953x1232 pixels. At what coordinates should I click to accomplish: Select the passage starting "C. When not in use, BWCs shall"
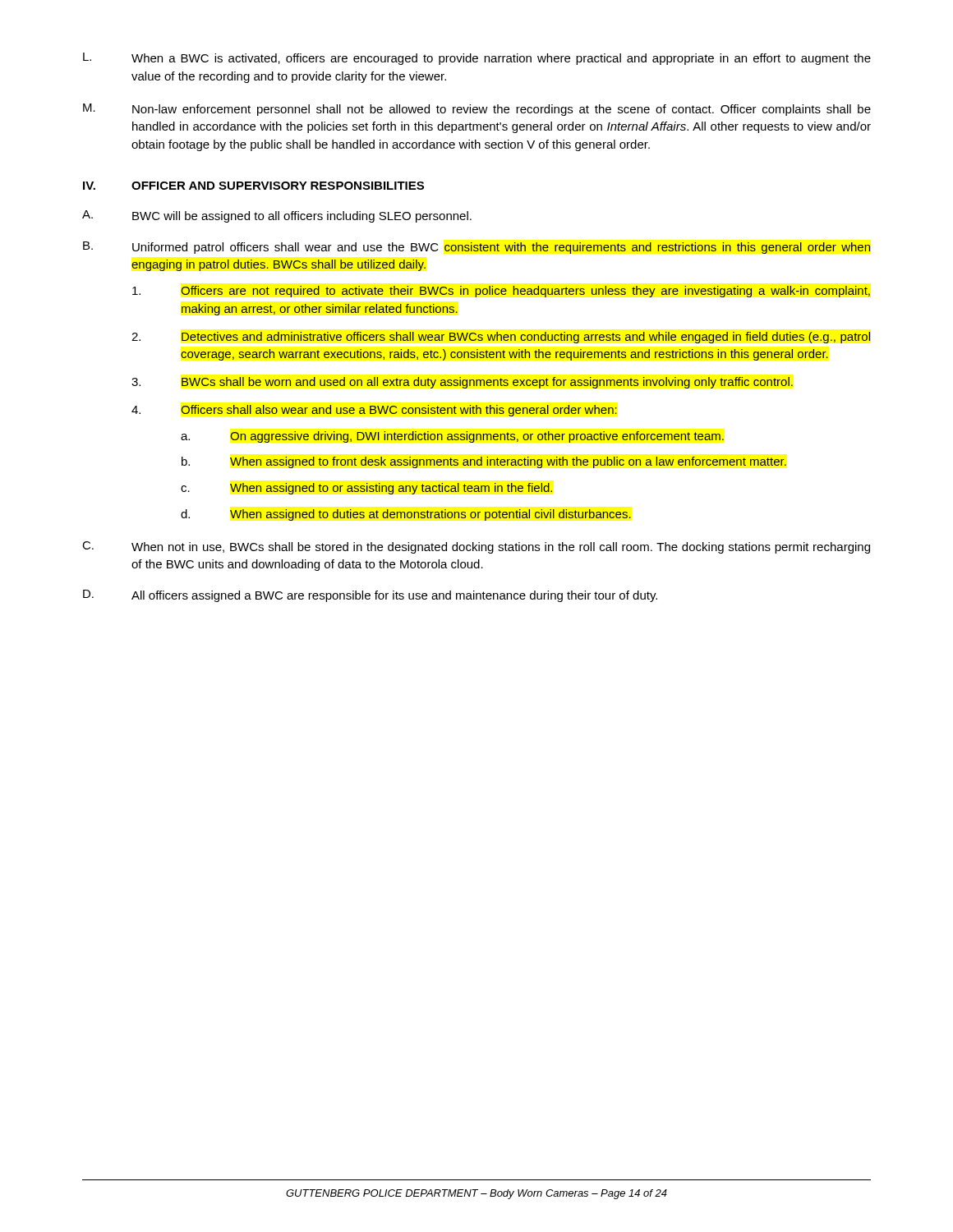tap(476, 555)
